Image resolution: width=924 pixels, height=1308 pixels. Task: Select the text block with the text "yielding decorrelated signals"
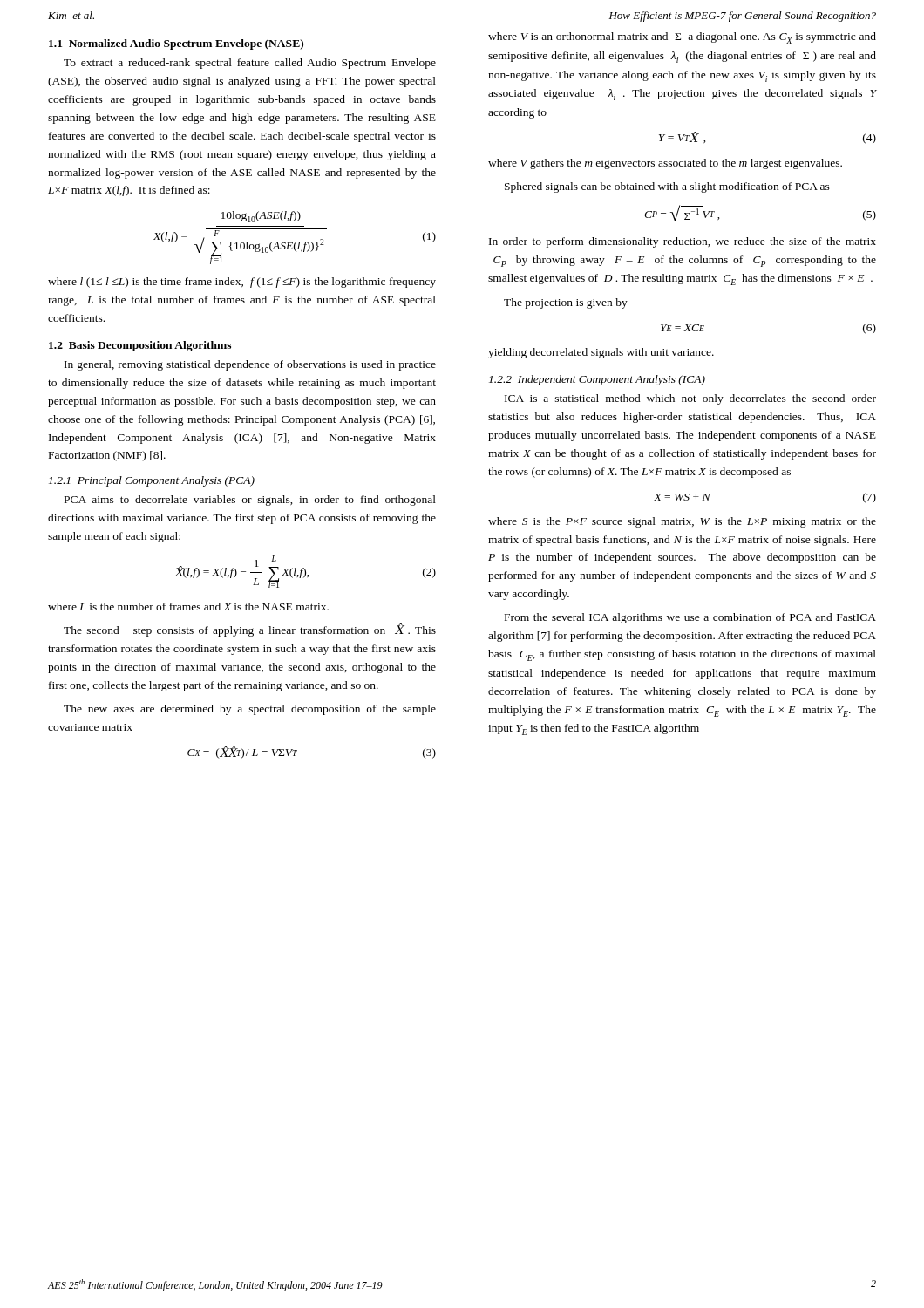pos(601,352)
